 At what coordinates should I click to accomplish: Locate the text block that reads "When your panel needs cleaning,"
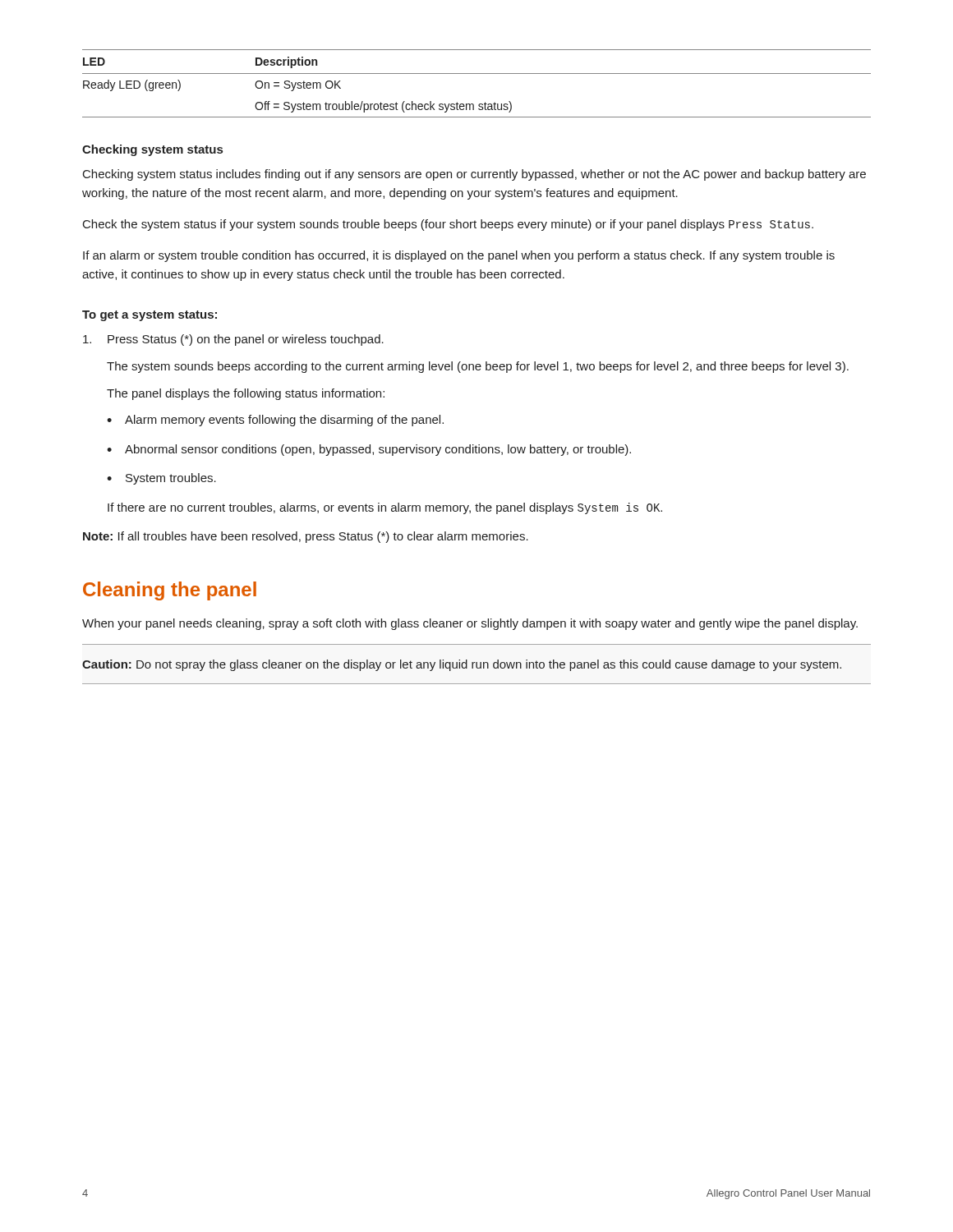[470, 623]
